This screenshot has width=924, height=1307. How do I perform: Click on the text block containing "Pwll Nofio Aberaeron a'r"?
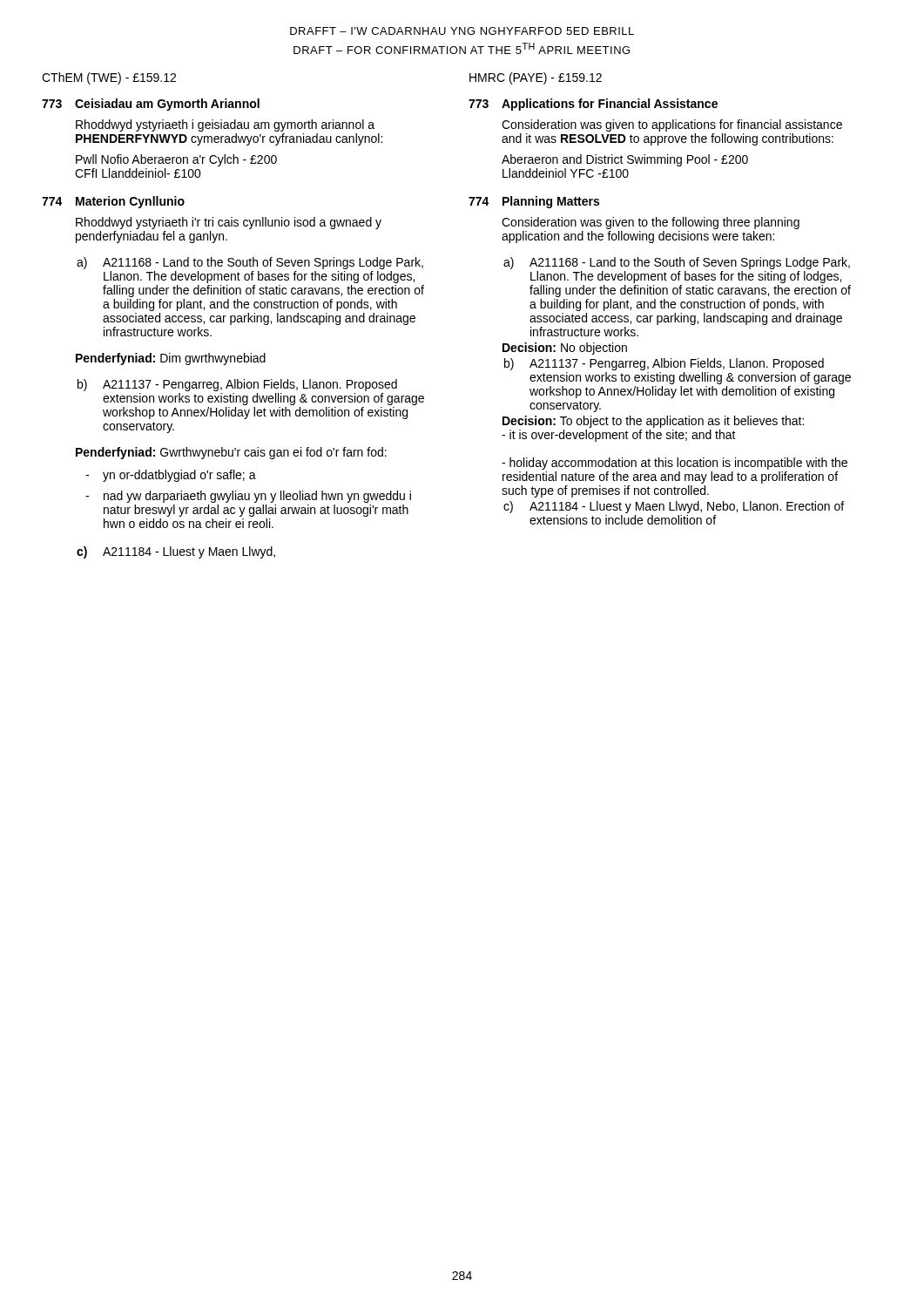pos(176,167)
